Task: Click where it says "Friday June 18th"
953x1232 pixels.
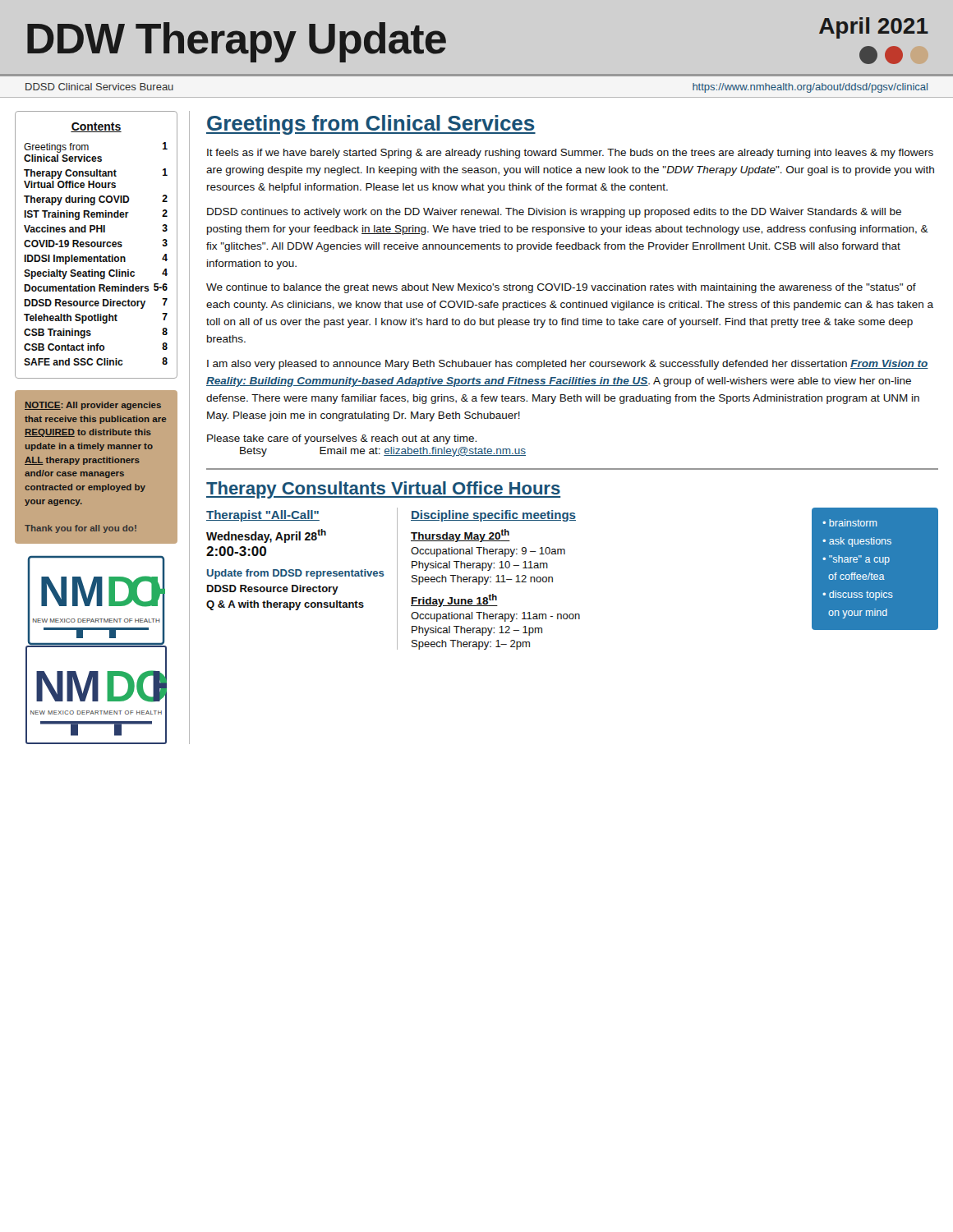Action: [x=454, y=599]
